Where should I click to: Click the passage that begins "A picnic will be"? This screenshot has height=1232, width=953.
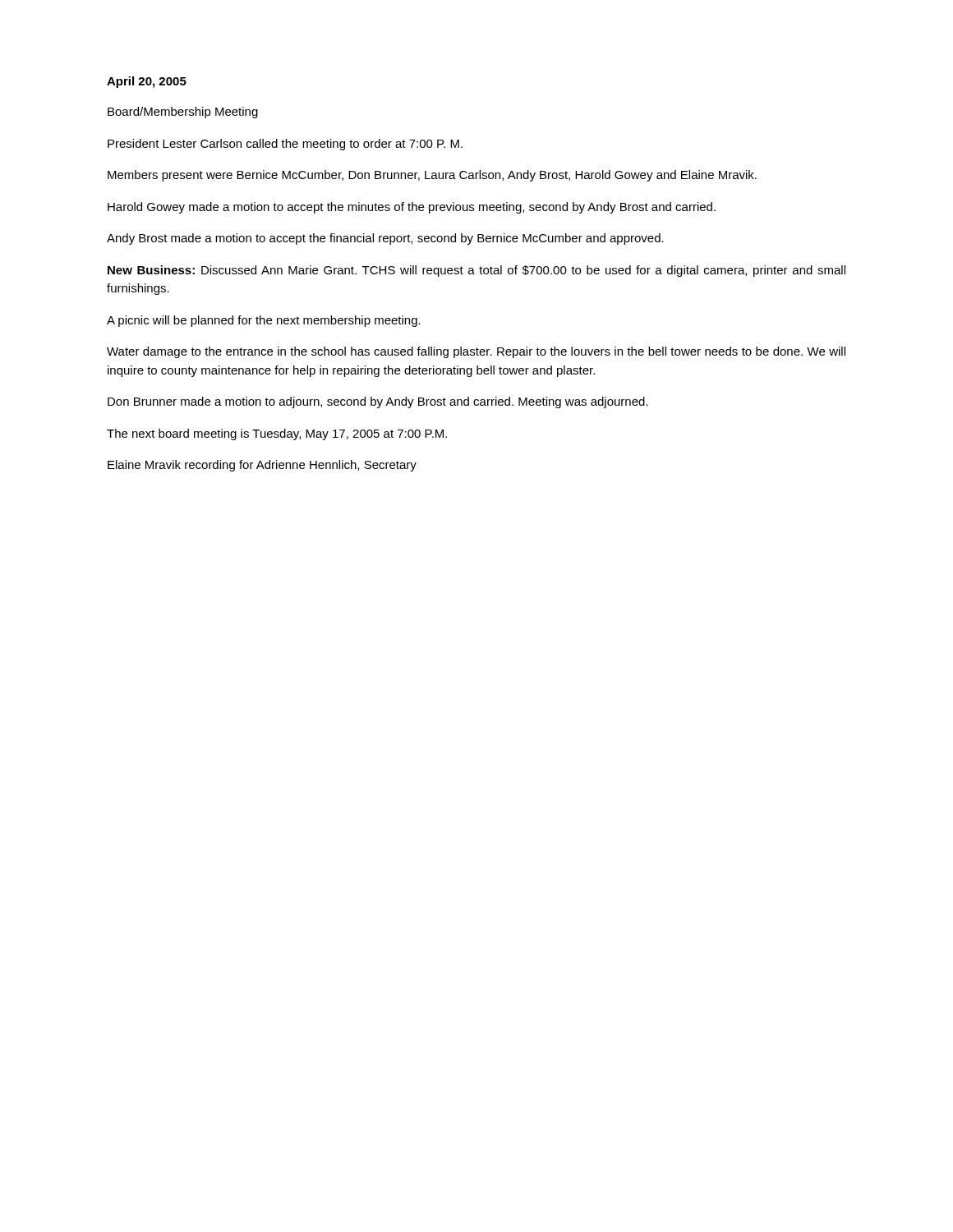pyautogui.click(x=264, y=320)
